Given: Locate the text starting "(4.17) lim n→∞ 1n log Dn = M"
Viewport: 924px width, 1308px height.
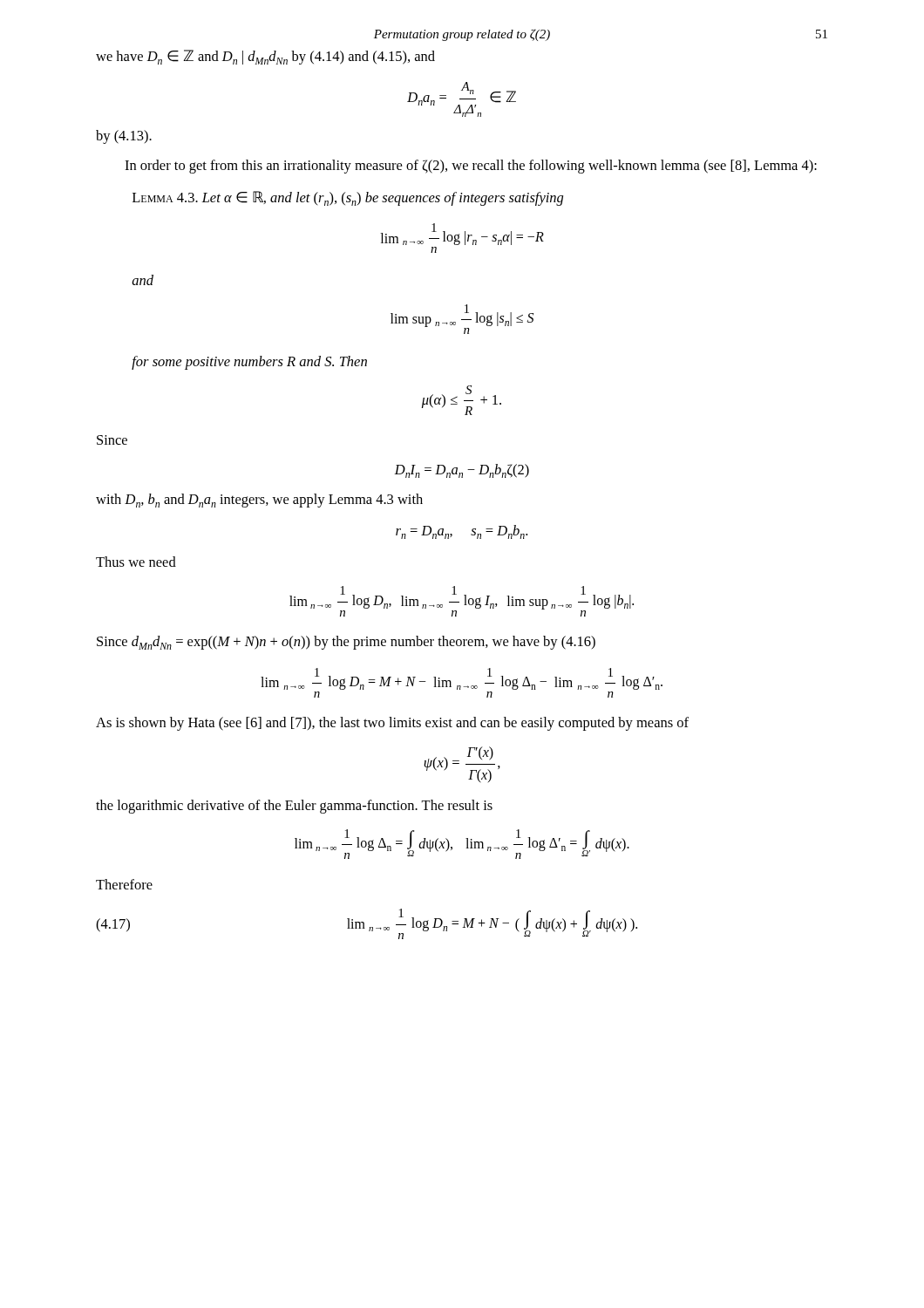Looking at the screenshot, I should point(462,924).
